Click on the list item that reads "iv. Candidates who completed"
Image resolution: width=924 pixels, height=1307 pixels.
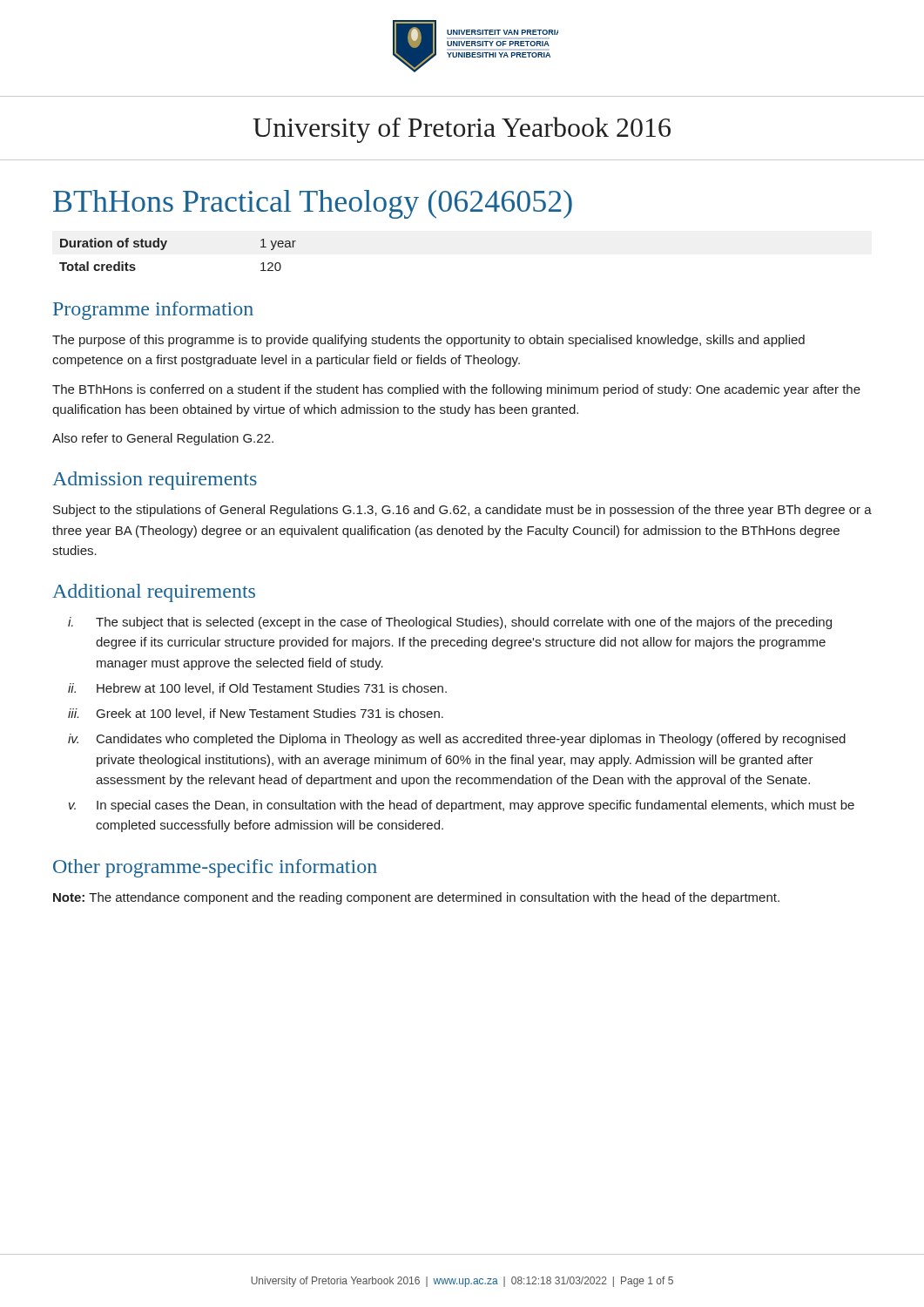pos(462,759)
